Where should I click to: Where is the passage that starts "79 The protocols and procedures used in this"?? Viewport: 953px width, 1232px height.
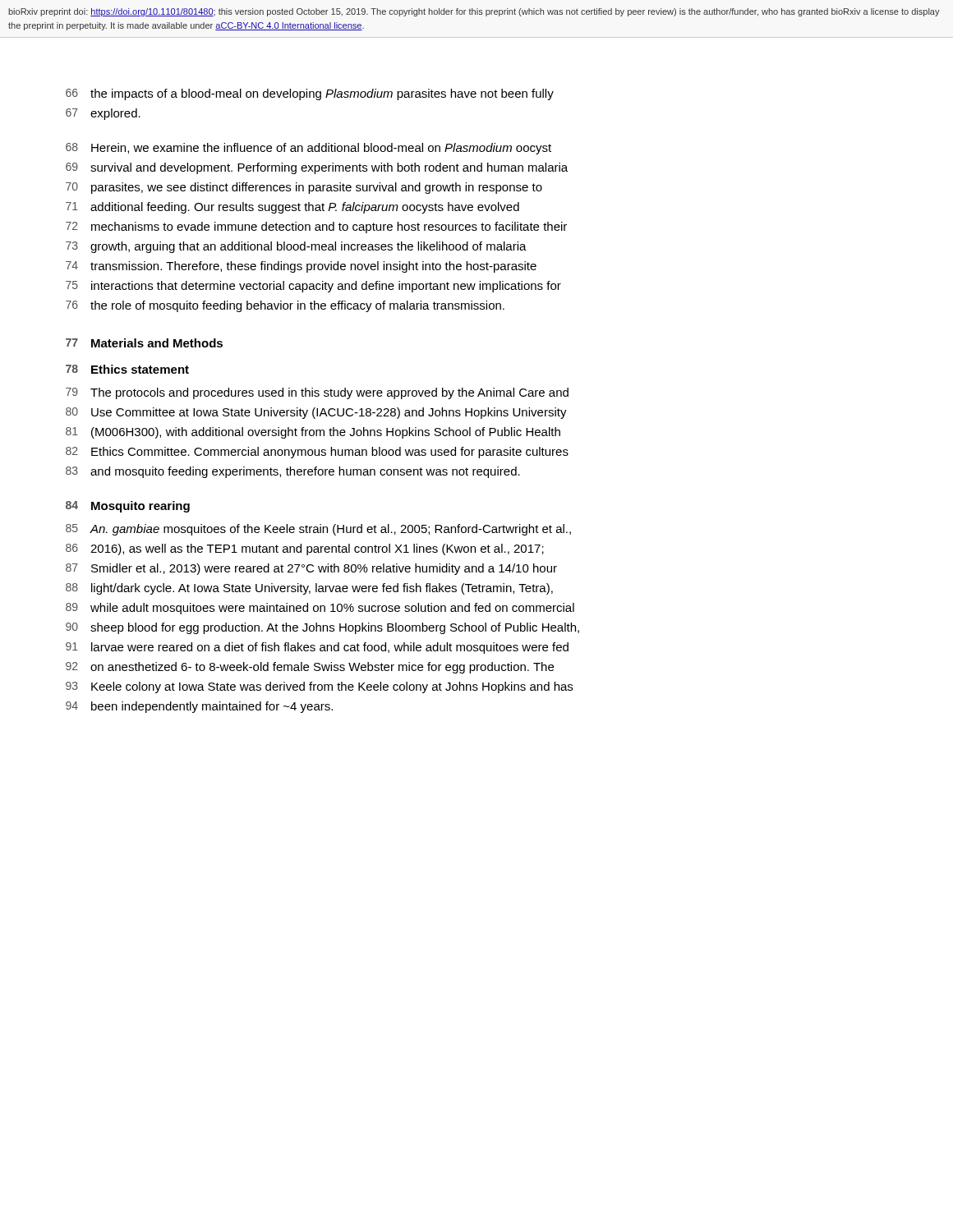tap(476, 432)
